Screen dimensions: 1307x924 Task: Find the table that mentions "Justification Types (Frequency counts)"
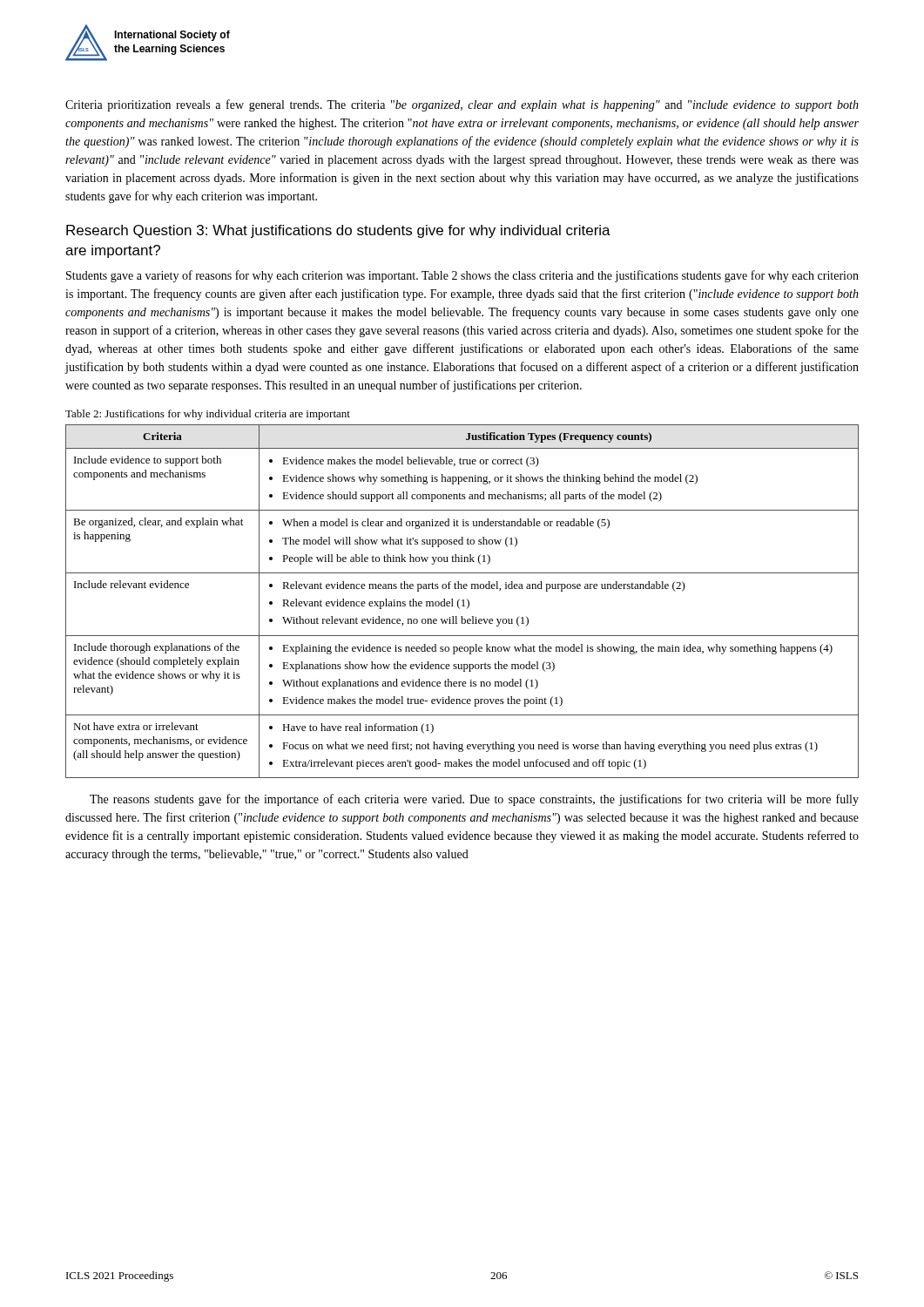(462, 601)
